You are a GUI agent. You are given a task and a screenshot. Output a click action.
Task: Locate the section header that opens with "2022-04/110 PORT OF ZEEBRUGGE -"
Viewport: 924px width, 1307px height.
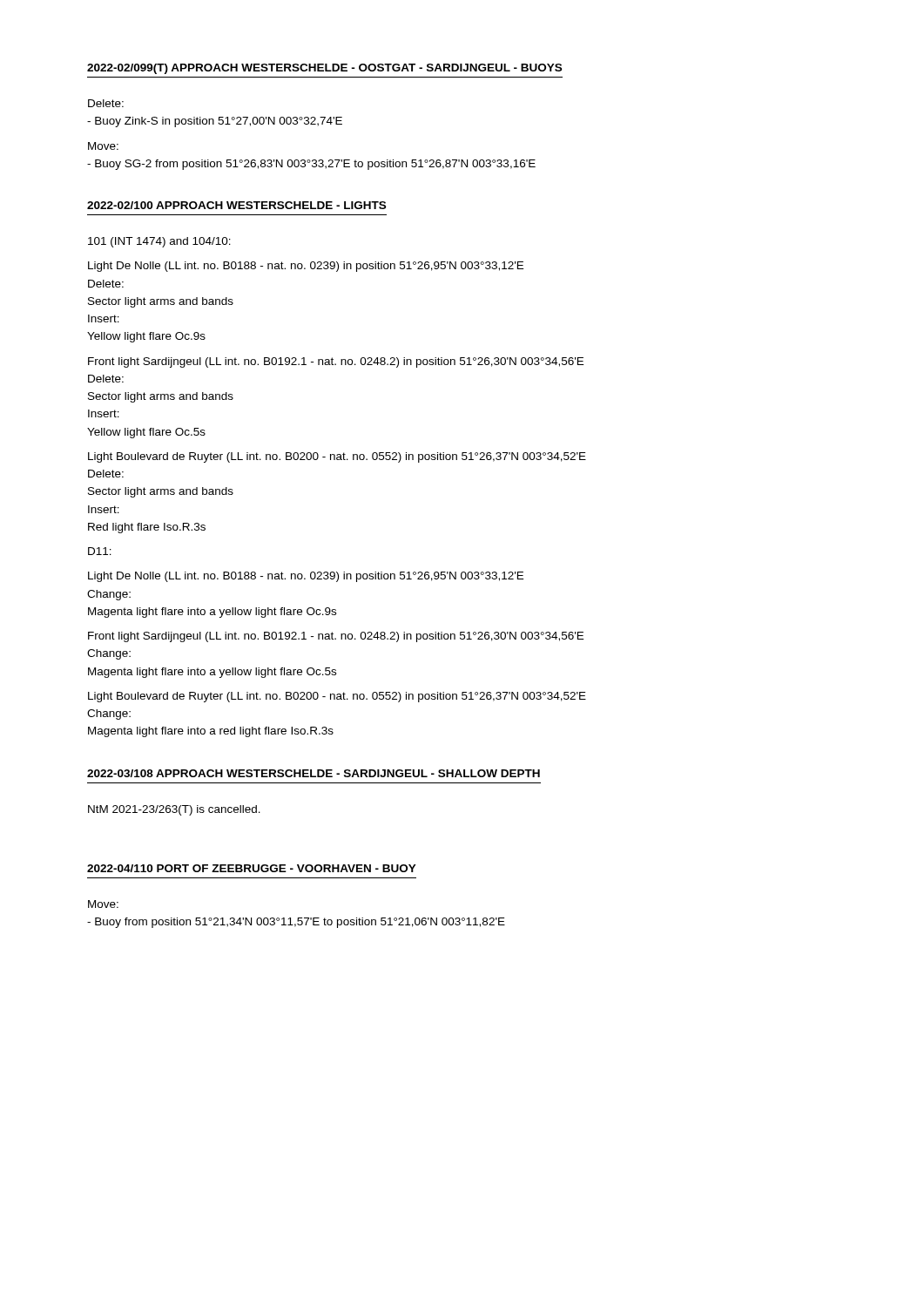(x=252, y=870)
